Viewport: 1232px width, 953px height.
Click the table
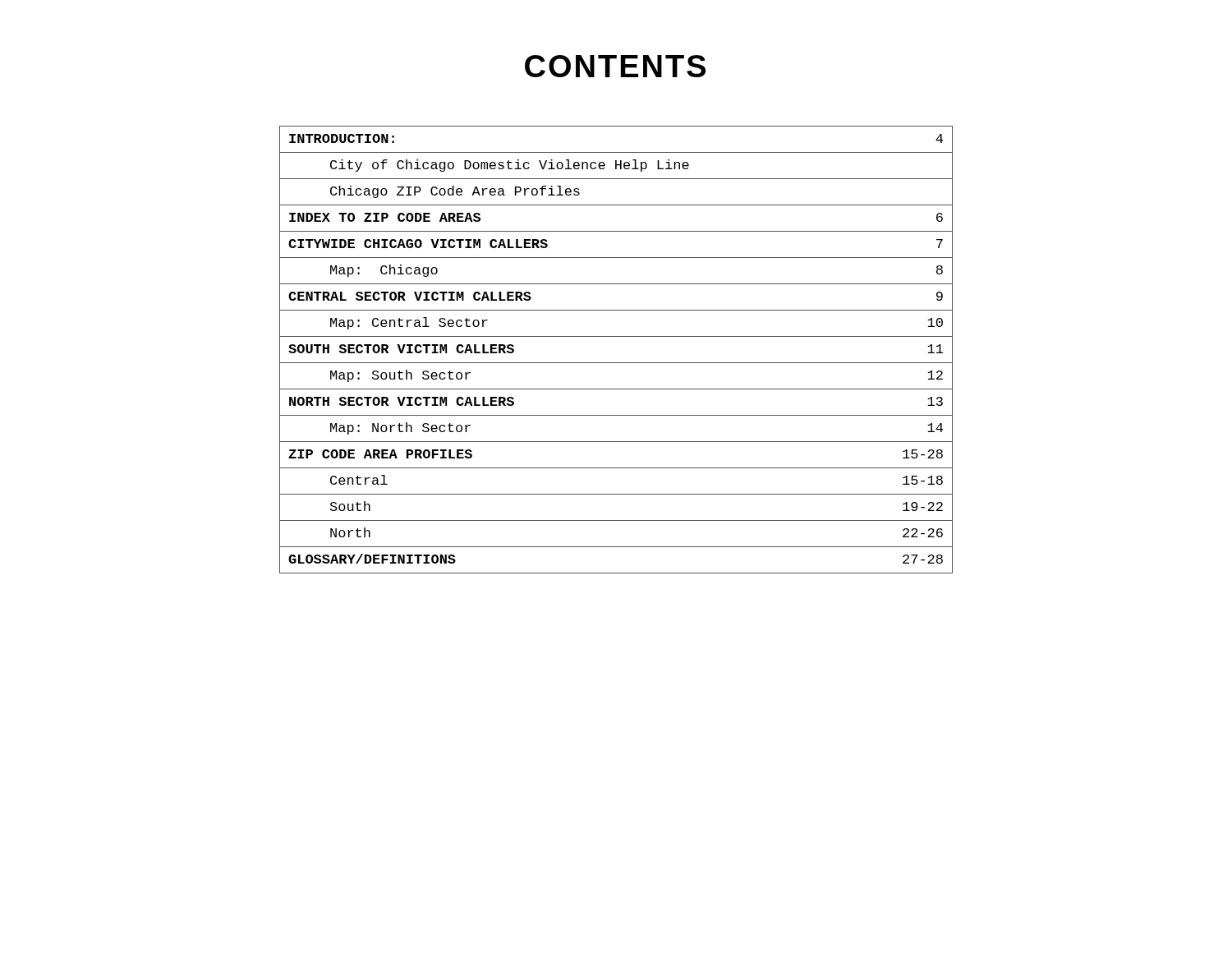click(x=616, y=350)
